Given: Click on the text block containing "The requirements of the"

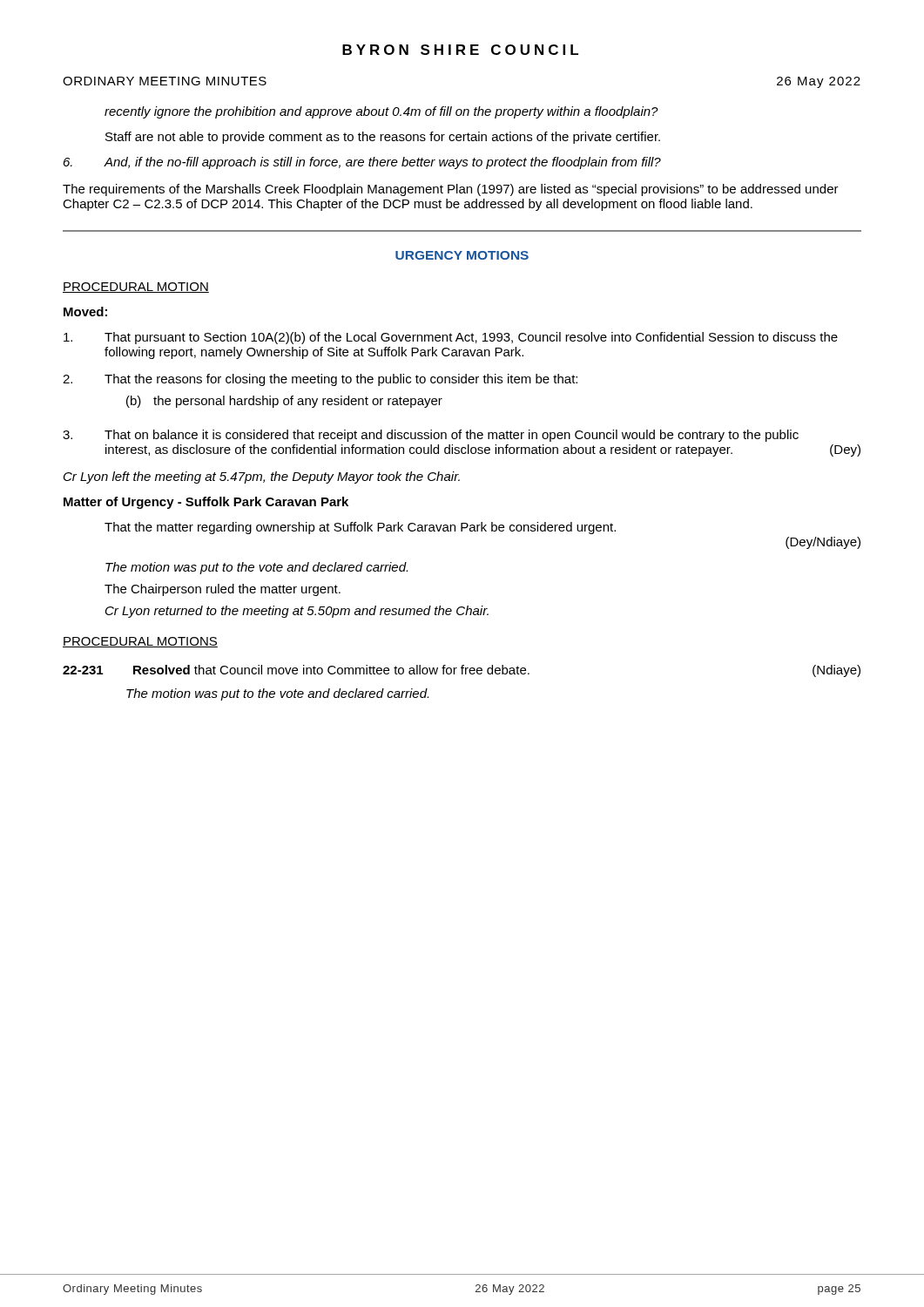Looking at the screenshot, I should click(x=450, y=196).
